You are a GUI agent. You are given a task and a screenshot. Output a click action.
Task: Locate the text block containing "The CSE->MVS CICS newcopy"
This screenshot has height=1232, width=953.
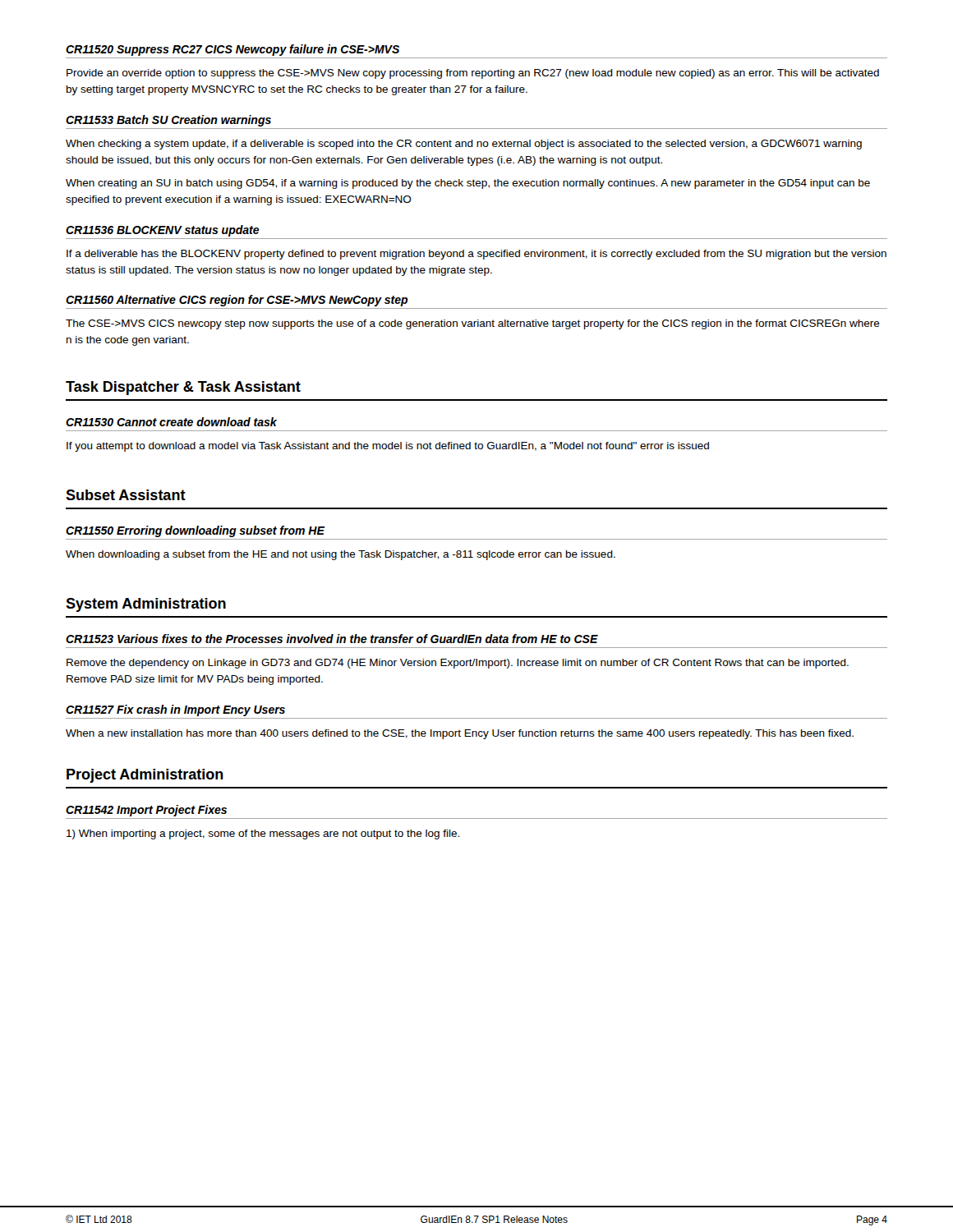tap(473, 331)
